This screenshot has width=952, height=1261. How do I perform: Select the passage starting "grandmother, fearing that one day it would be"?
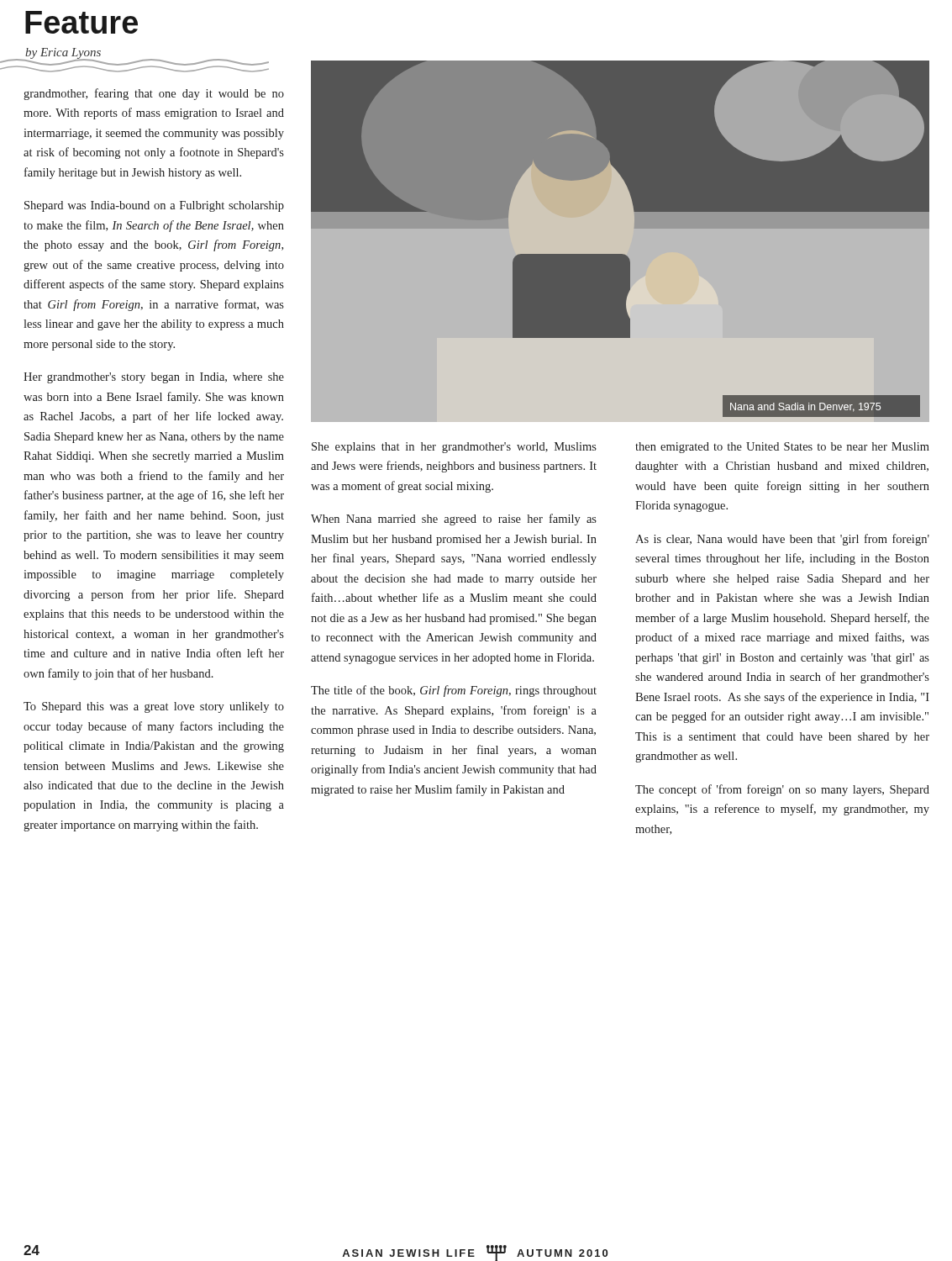(154, 460)
